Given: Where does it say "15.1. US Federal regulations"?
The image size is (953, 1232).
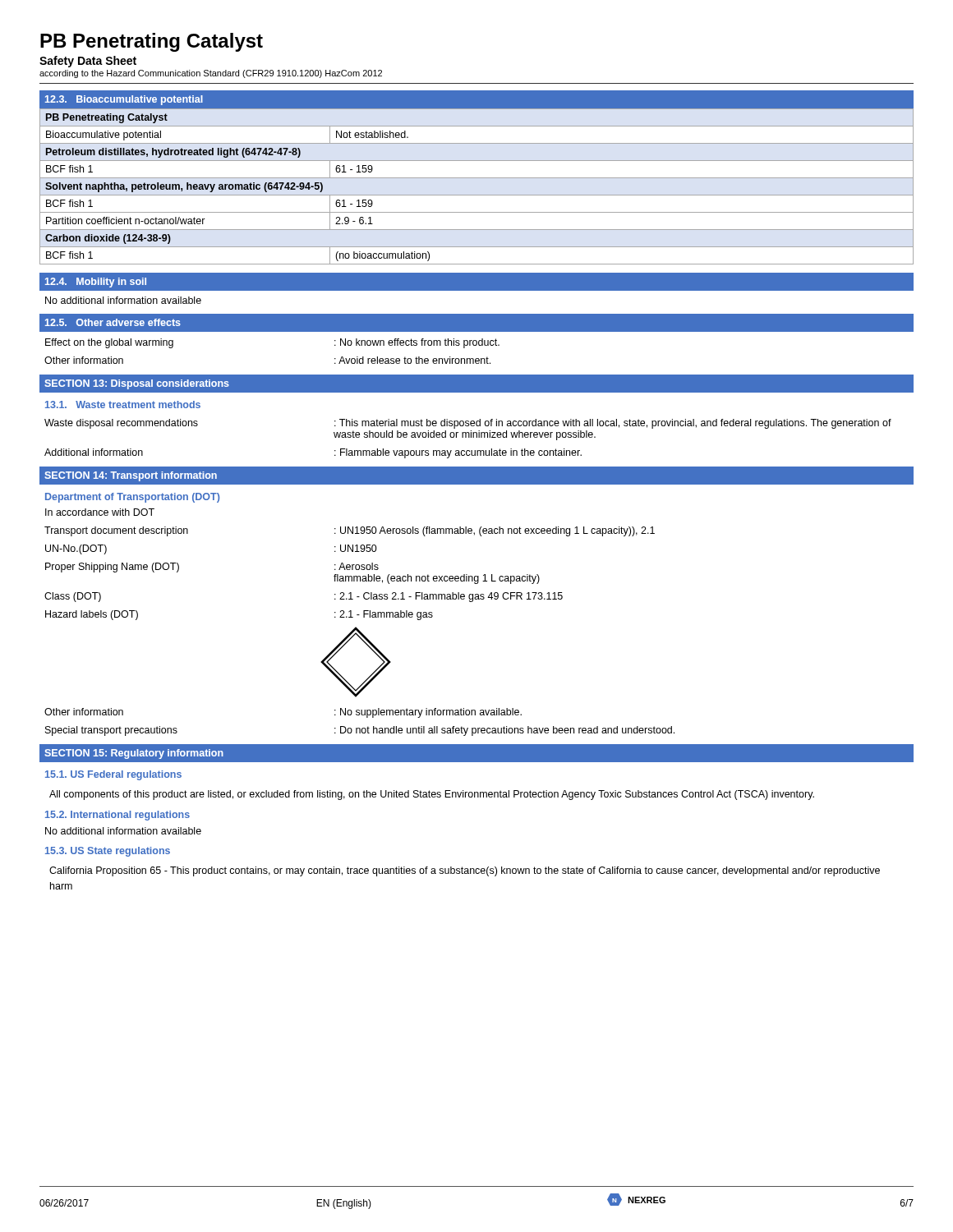Looking at the screenshot, I should pos(113,775).
